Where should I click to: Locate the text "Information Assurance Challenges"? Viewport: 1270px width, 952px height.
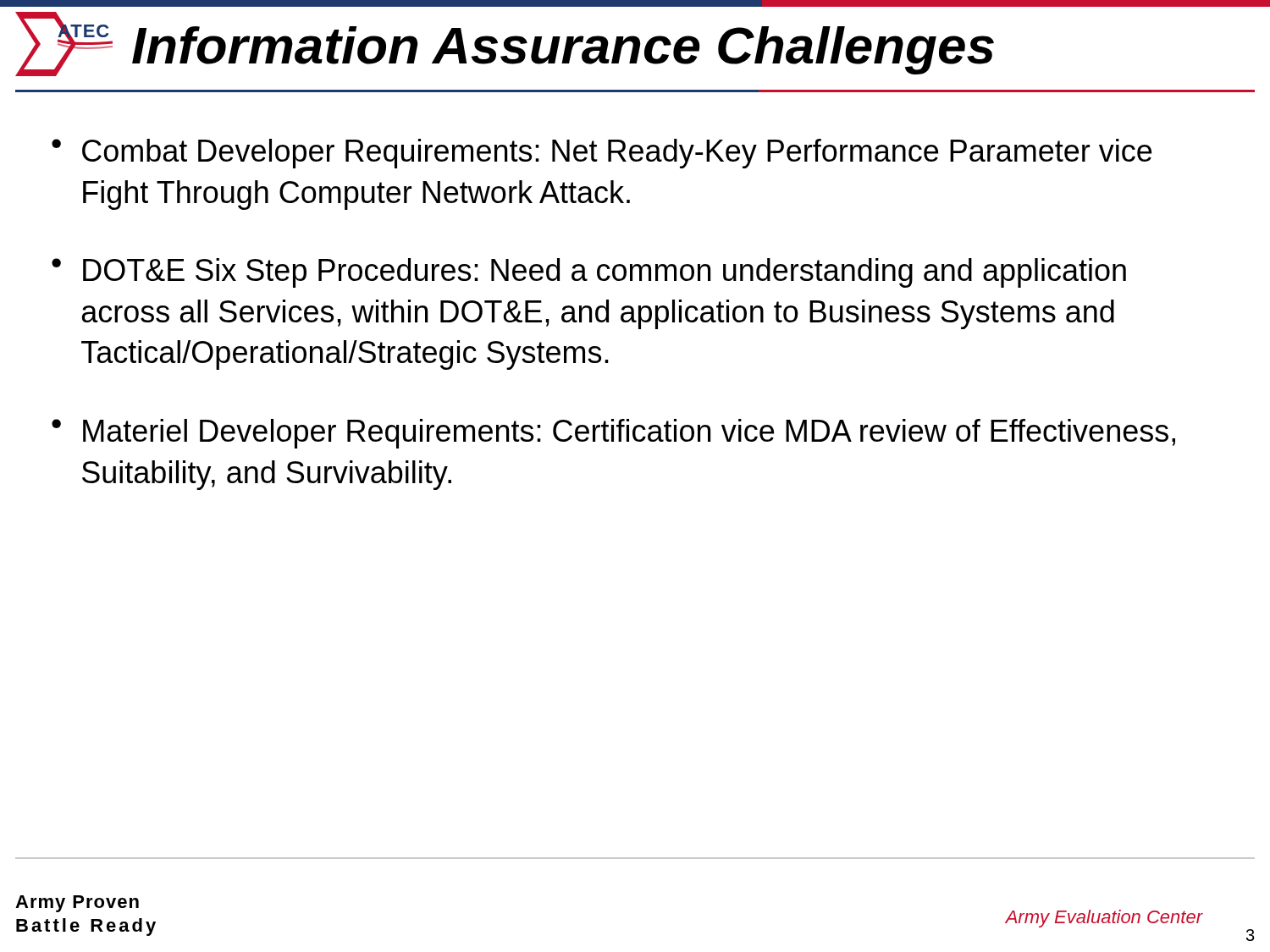pyautogui.click(x=563, y=45)
